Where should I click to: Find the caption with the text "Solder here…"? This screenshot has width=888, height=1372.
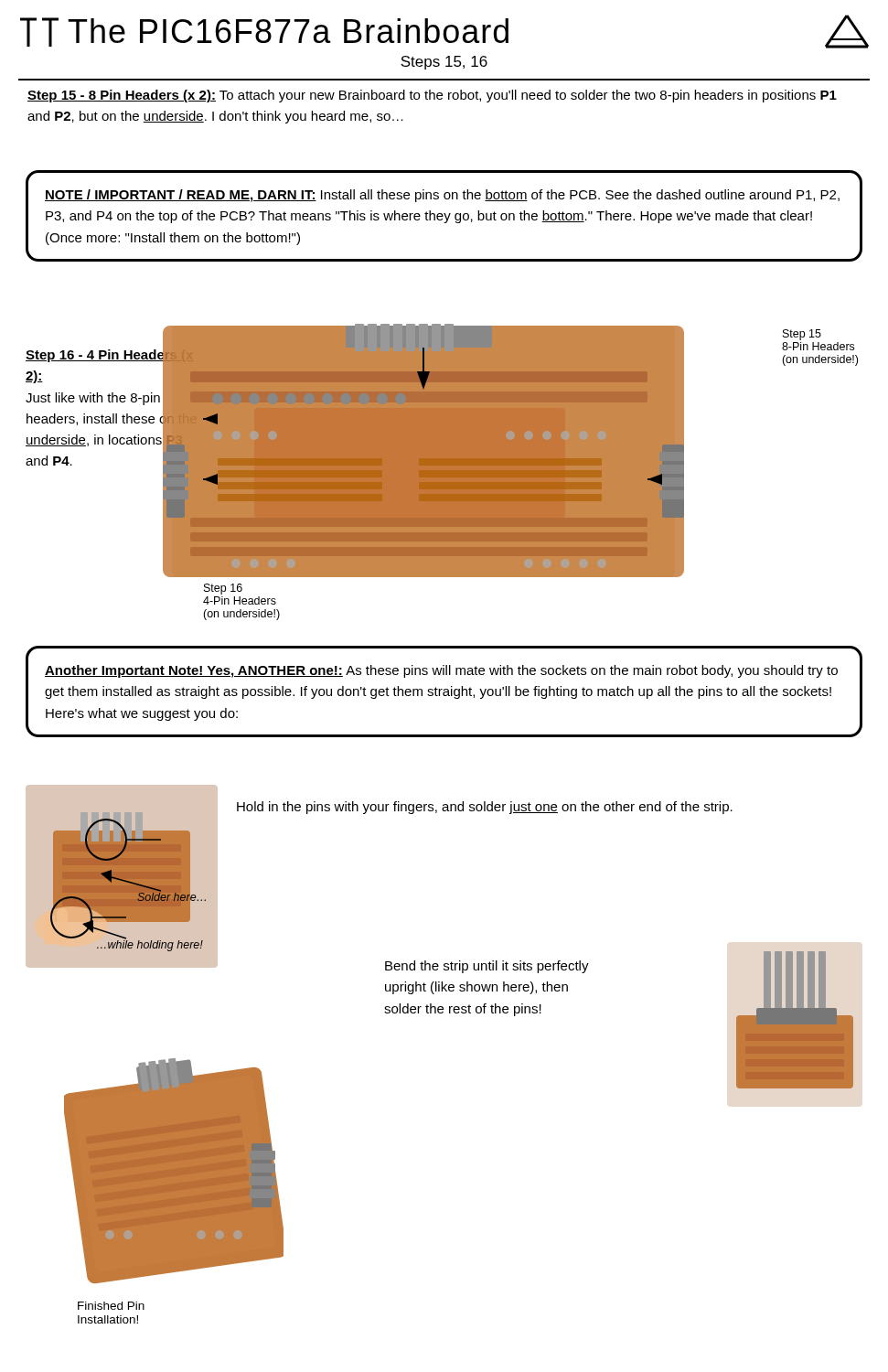point(172,897)
